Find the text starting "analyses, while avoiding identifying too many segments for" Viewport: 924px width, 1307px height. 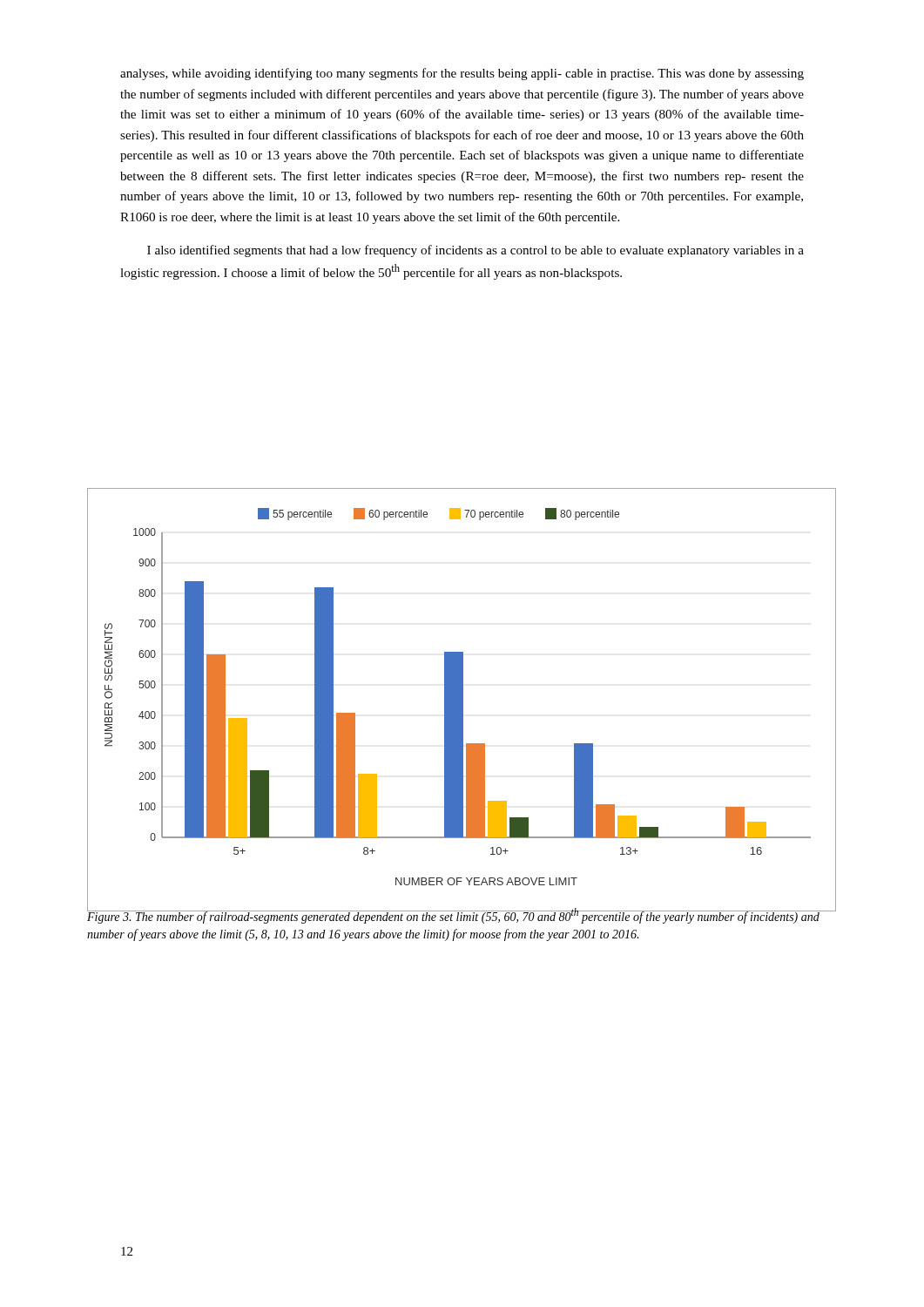(x=462, y=173)
